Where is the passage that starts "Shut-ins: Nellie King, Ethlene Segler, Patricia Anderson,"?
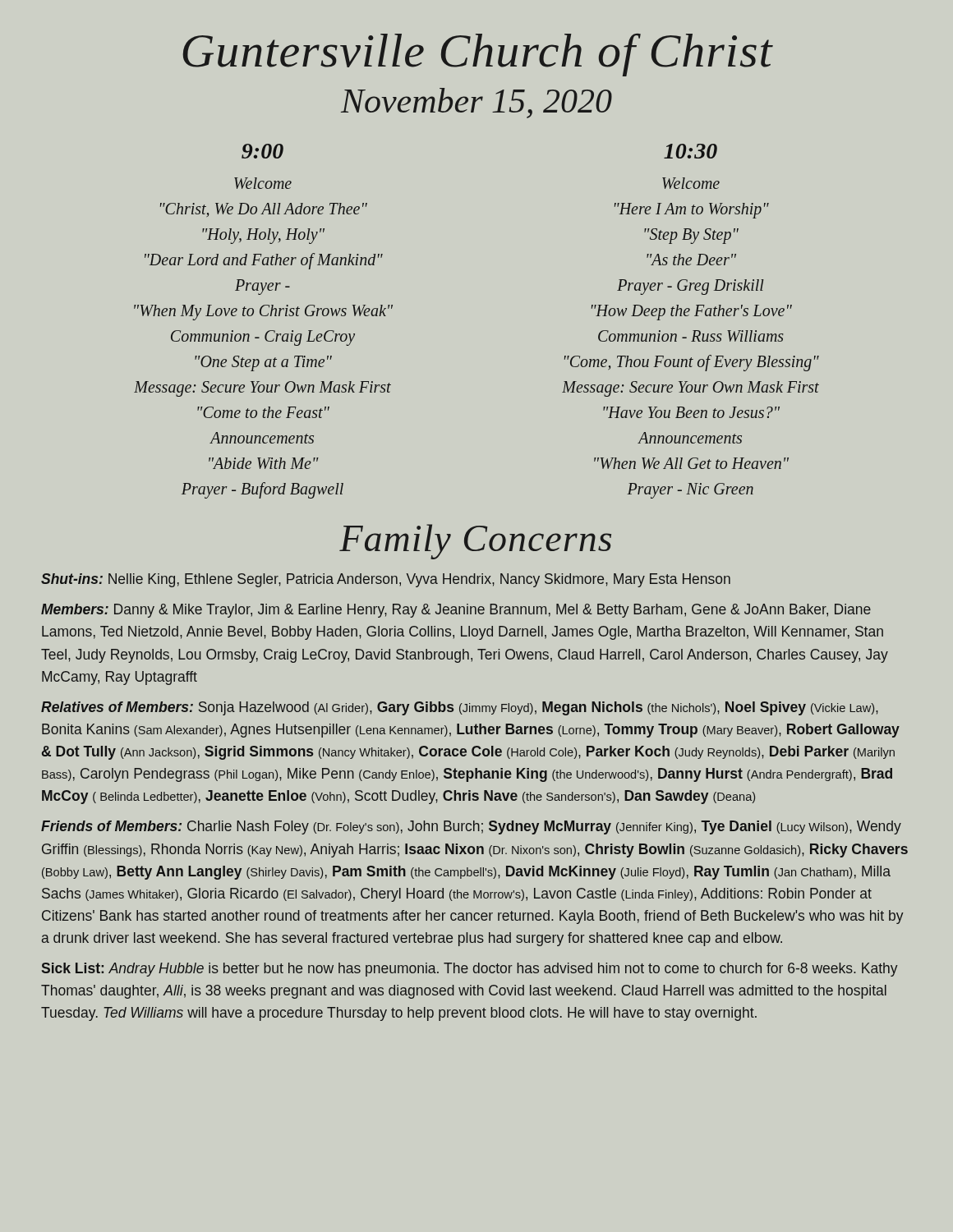This screenshot has height=1232, width=953. point(386,579)
